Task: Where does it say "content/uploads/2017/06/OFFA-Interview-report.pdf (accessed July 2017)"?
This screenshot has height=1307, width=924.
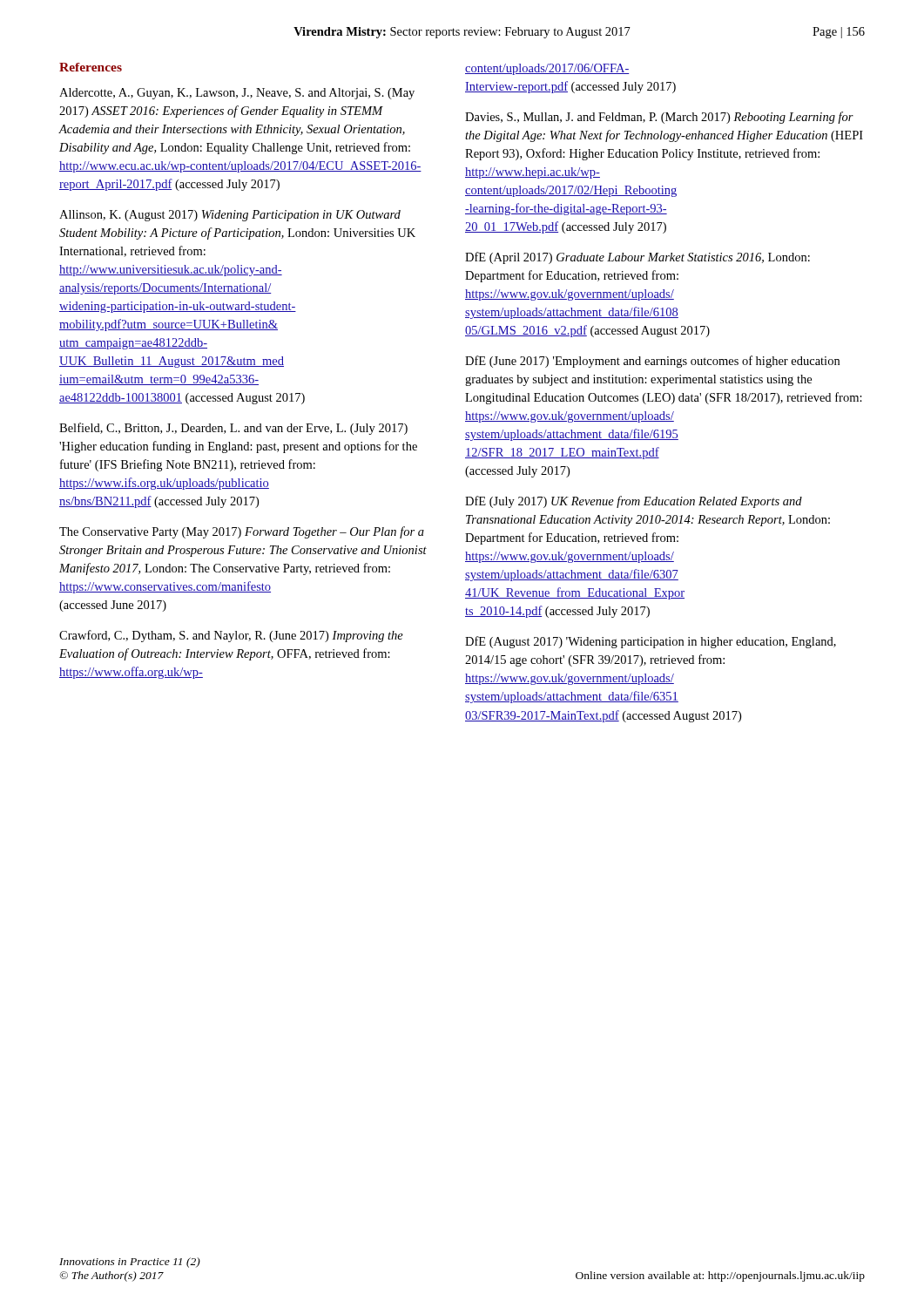Action: tap(571, 77)
